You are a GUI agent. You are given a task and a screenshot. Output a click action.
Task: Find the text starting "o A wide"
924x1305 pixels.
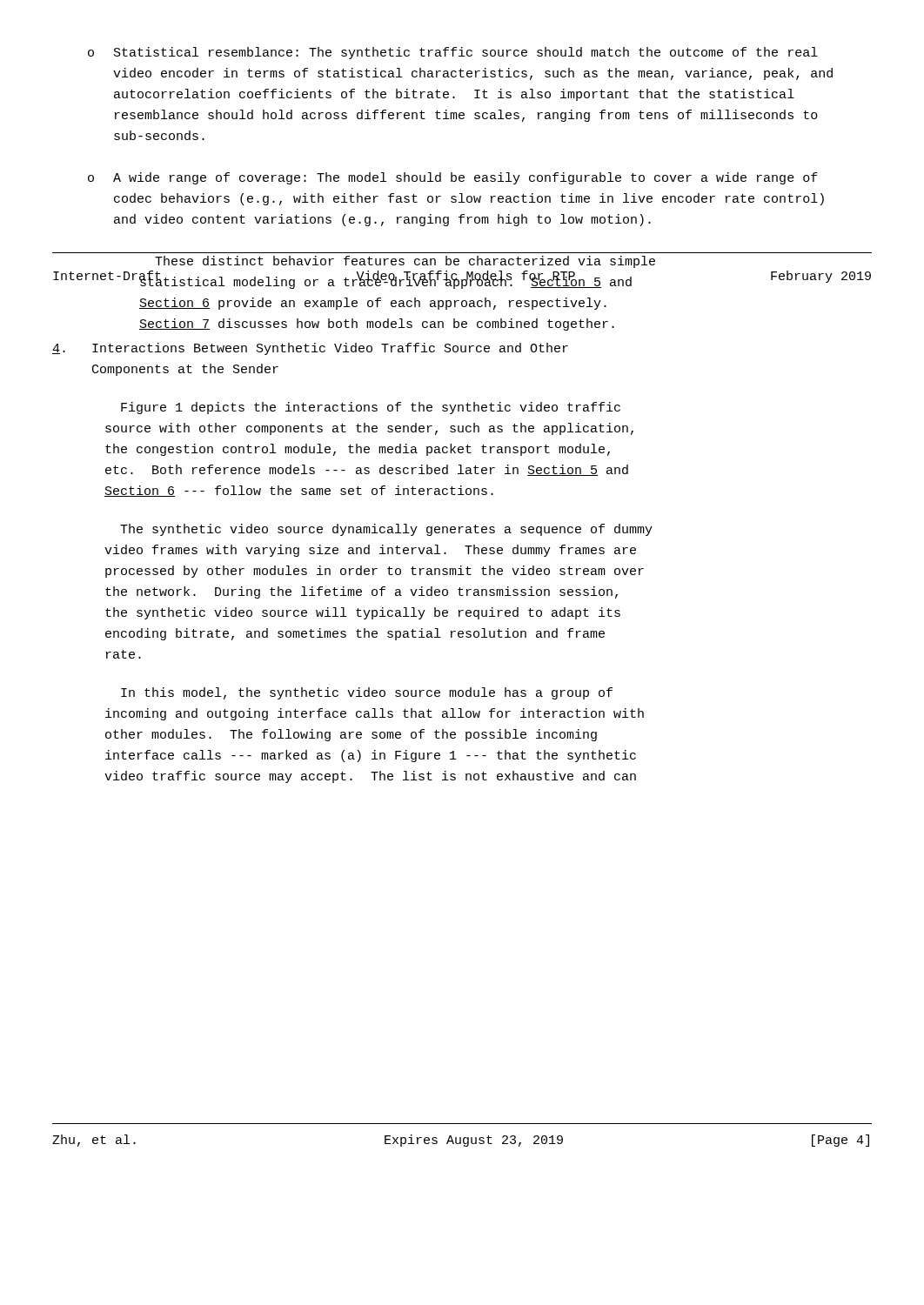pyautogui.click(x=471, y=200)
